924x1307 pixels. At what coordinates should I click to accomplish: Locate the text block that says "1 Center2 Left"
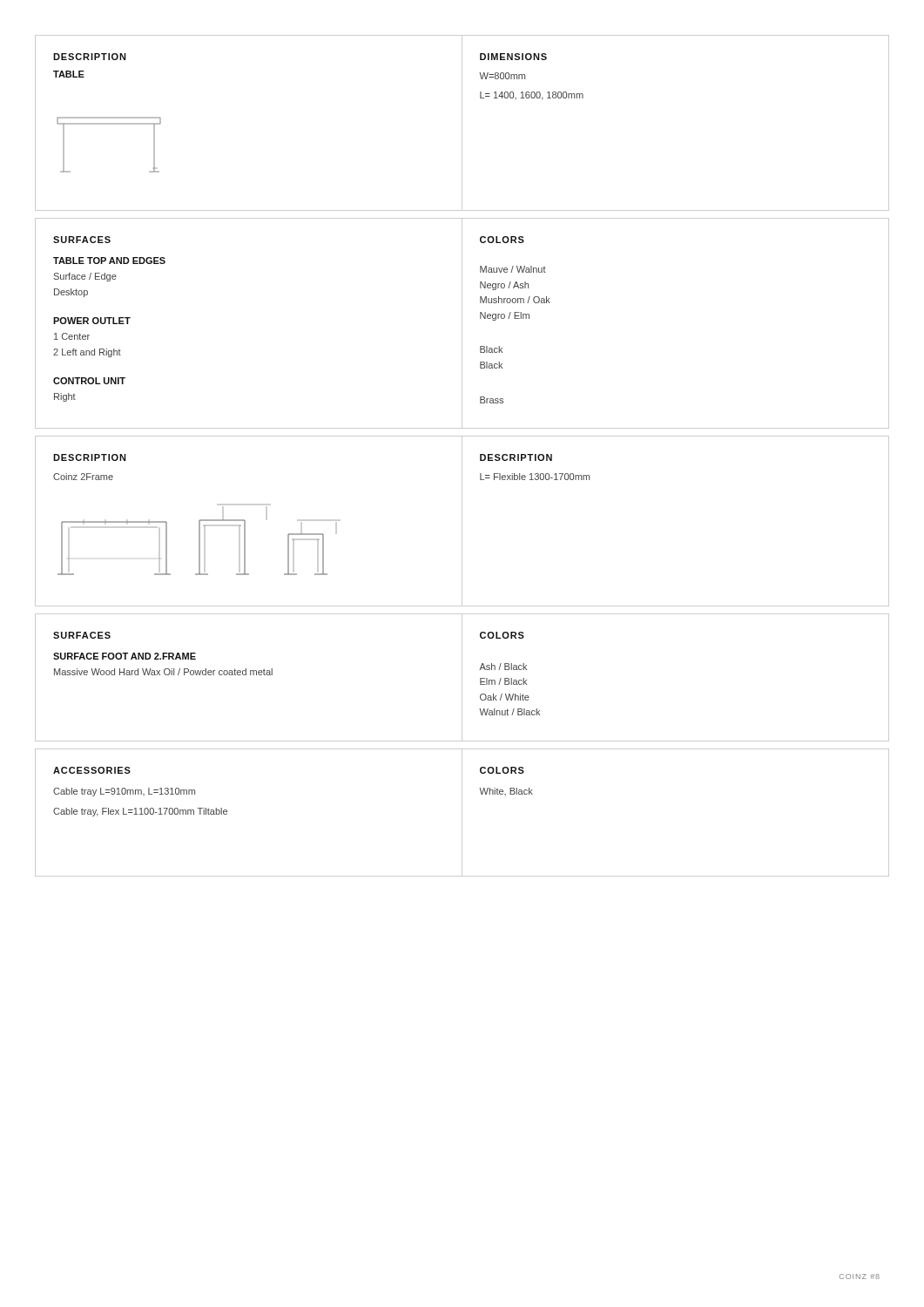[87, 344]
